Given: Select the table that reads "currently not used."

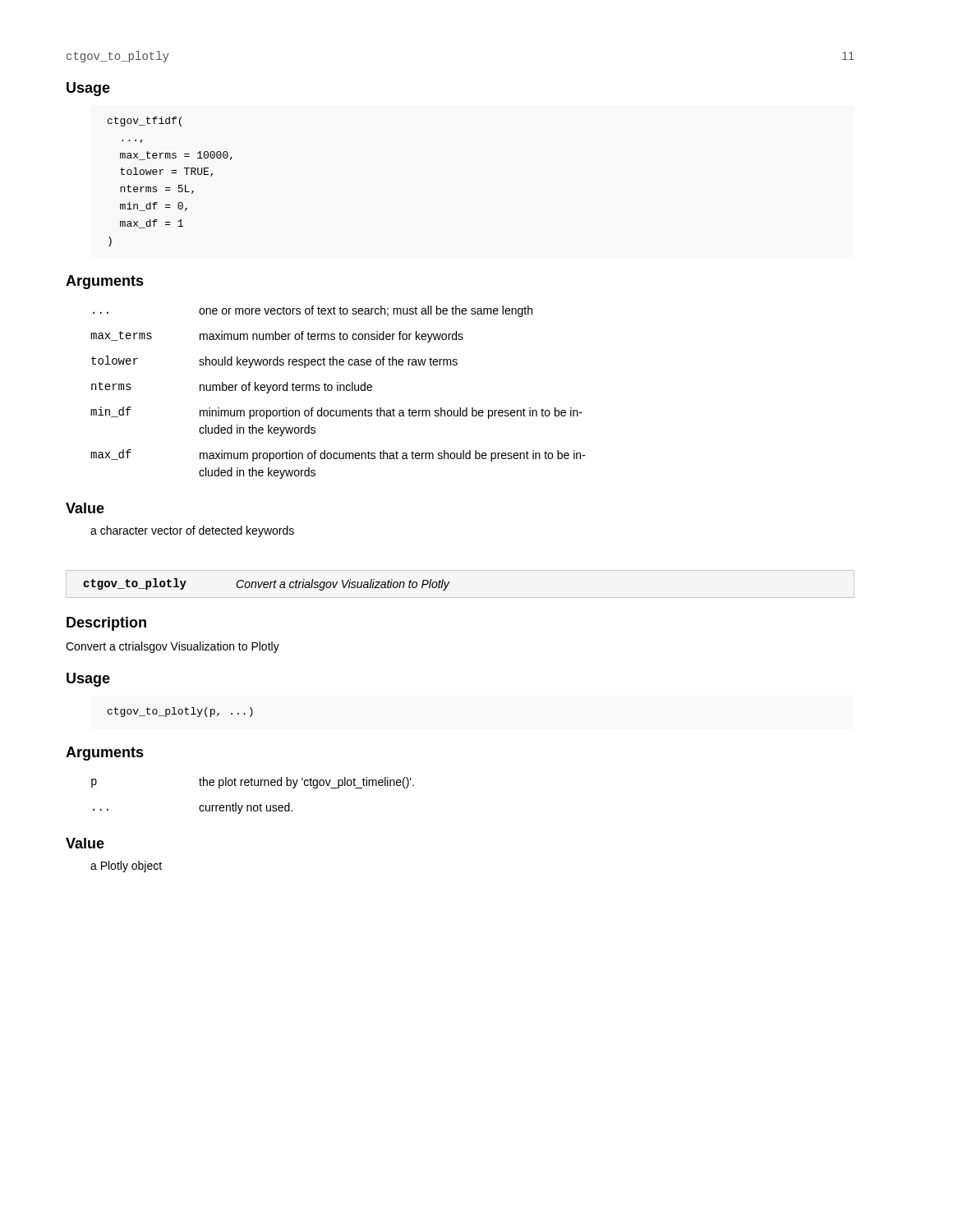Looking at the screenshot, I should [x=460, y=795].
